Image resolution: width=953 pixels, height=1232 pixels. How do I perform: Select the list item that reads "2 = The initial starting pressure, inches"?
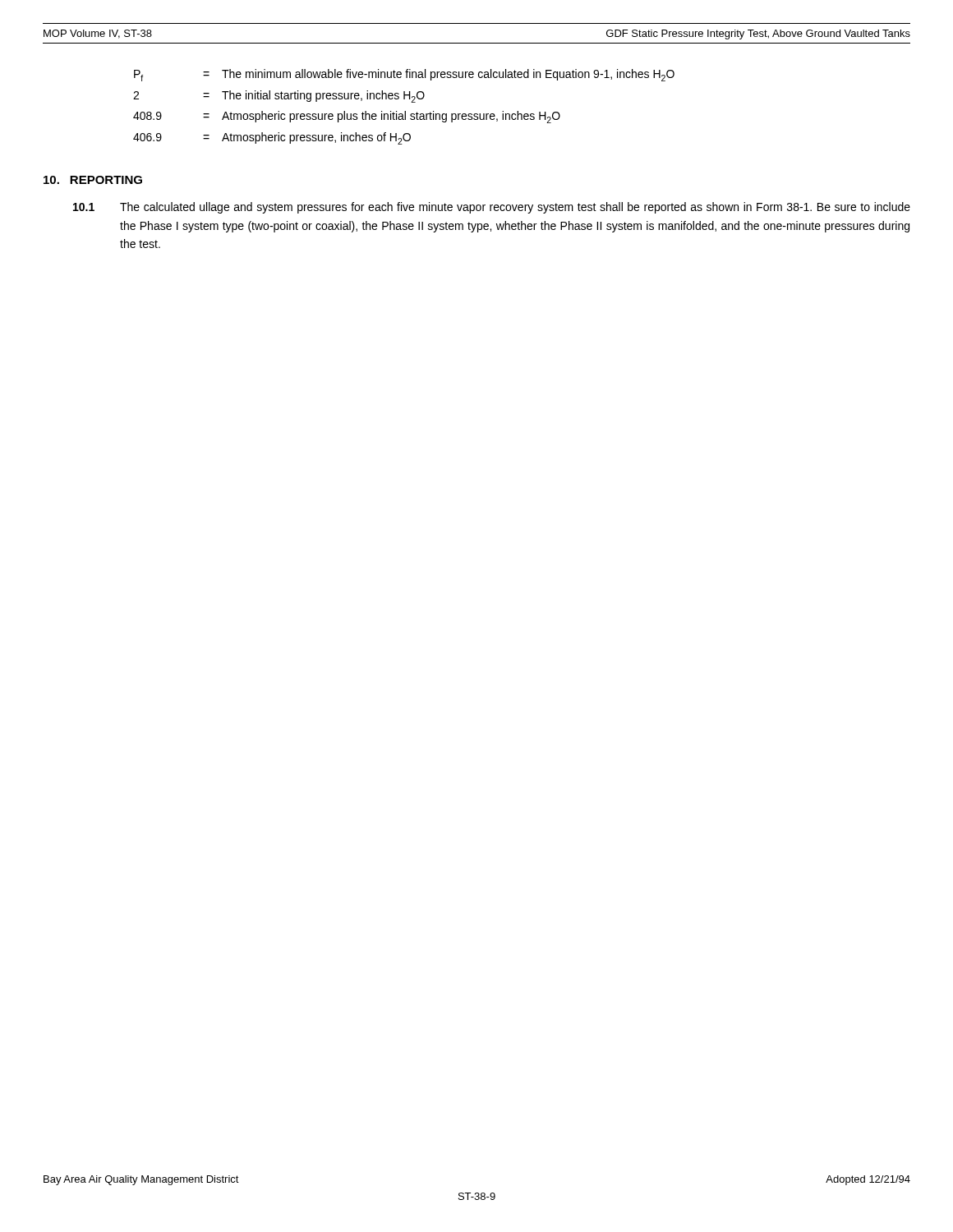tap(279, 97)
